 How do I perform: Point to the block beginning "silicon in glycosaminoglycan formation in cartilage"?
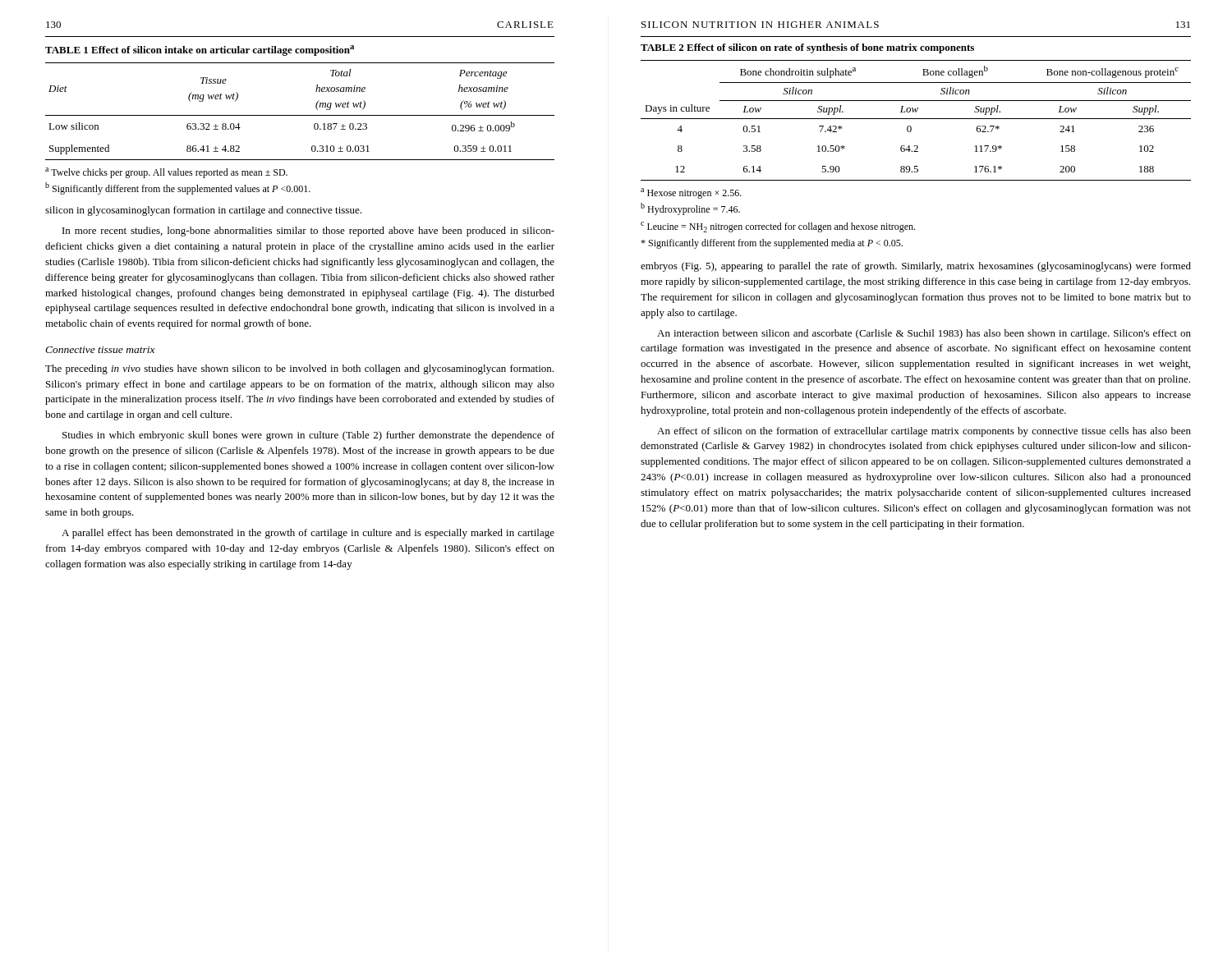tap(204, 210)
